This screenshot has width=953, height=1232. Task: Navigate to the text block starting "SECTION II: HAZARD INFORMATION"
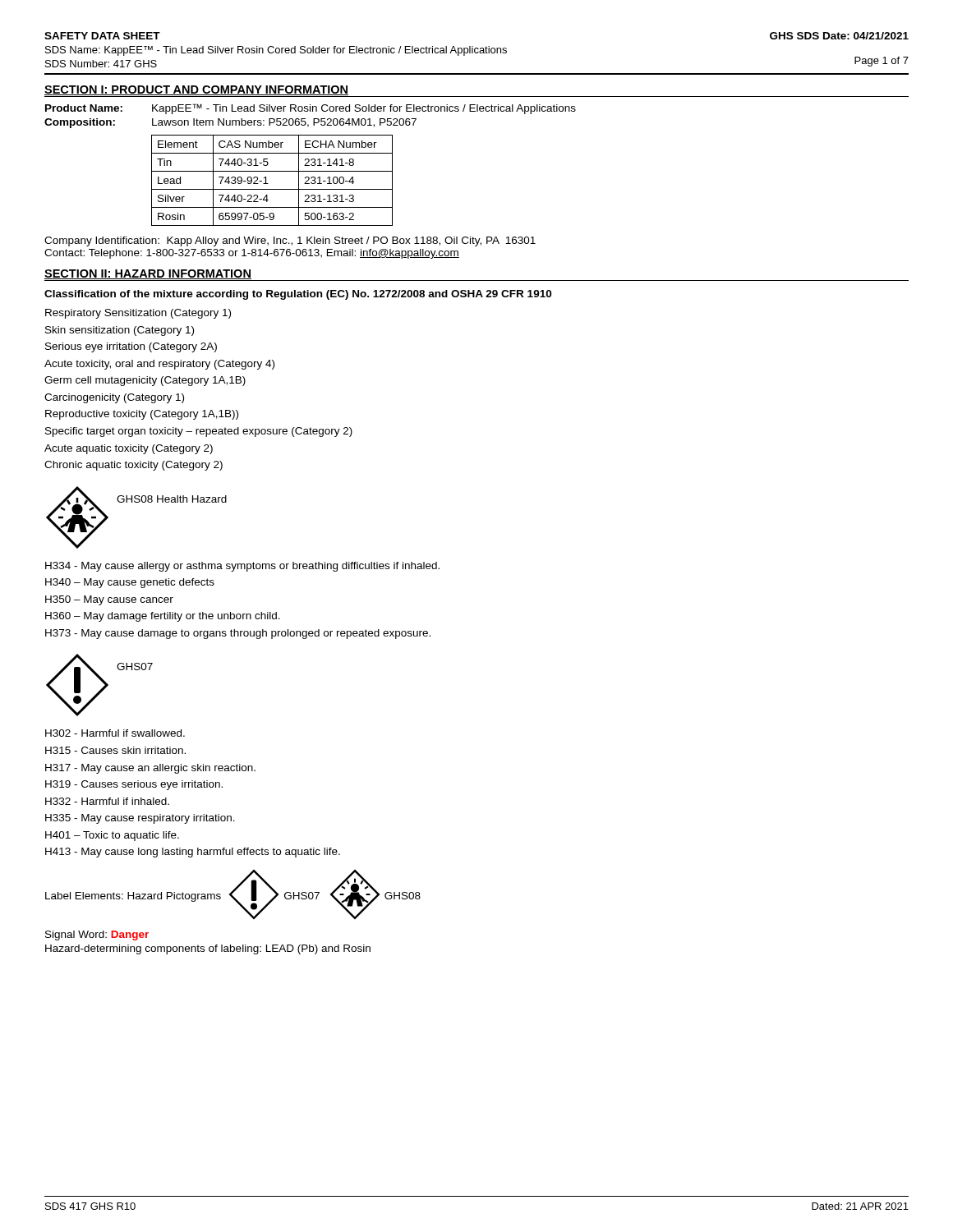pyautogui.click(x=148, y=274)
